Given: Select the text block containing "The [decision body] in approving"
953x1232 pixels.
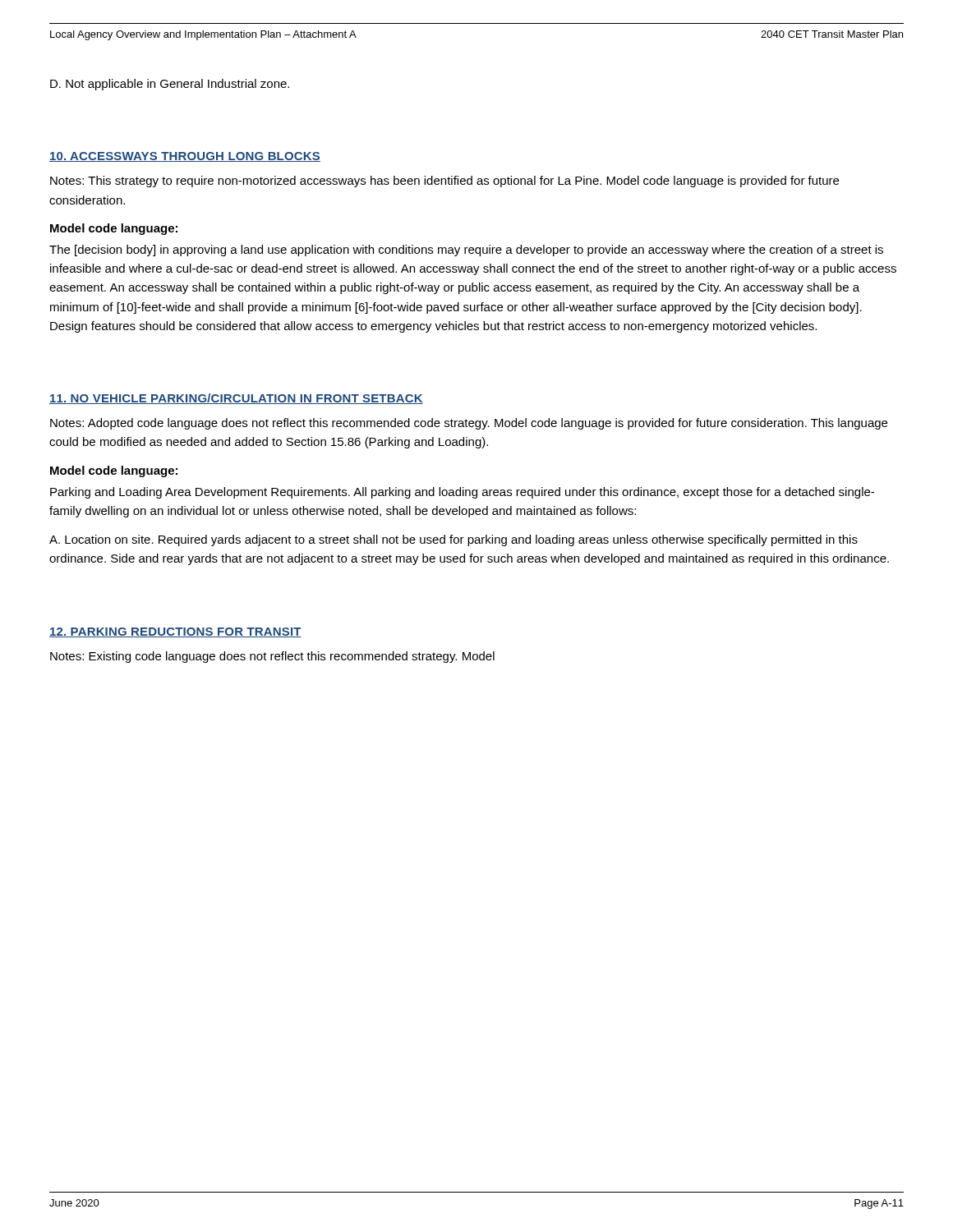Looking at the screenshot, I should (473, 287).
